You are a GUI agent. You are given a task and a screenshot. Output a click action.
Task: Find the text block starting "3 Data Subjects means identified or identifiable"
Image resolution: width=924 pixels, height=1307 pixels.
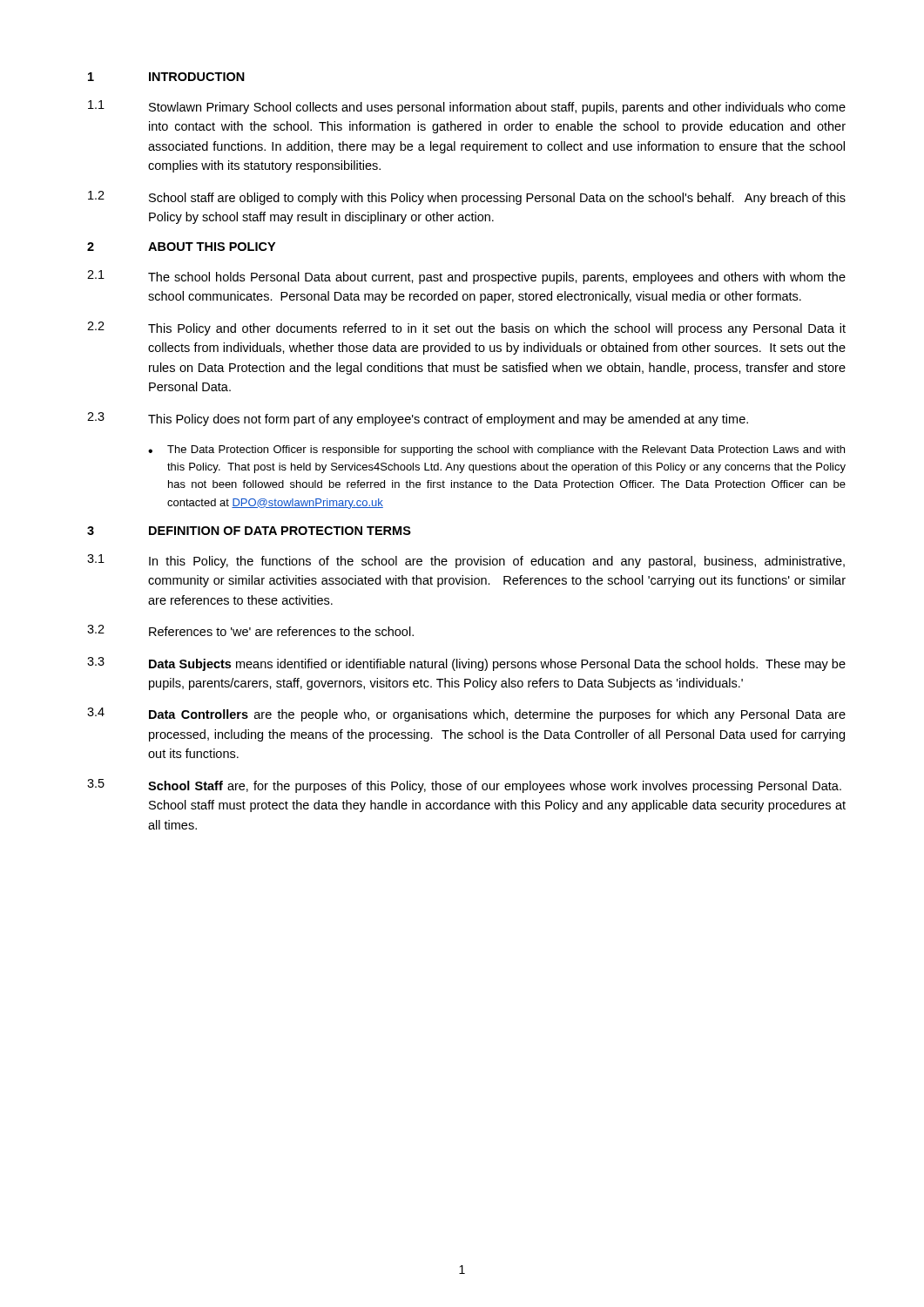pyautogui.click(x=466, y=674)
